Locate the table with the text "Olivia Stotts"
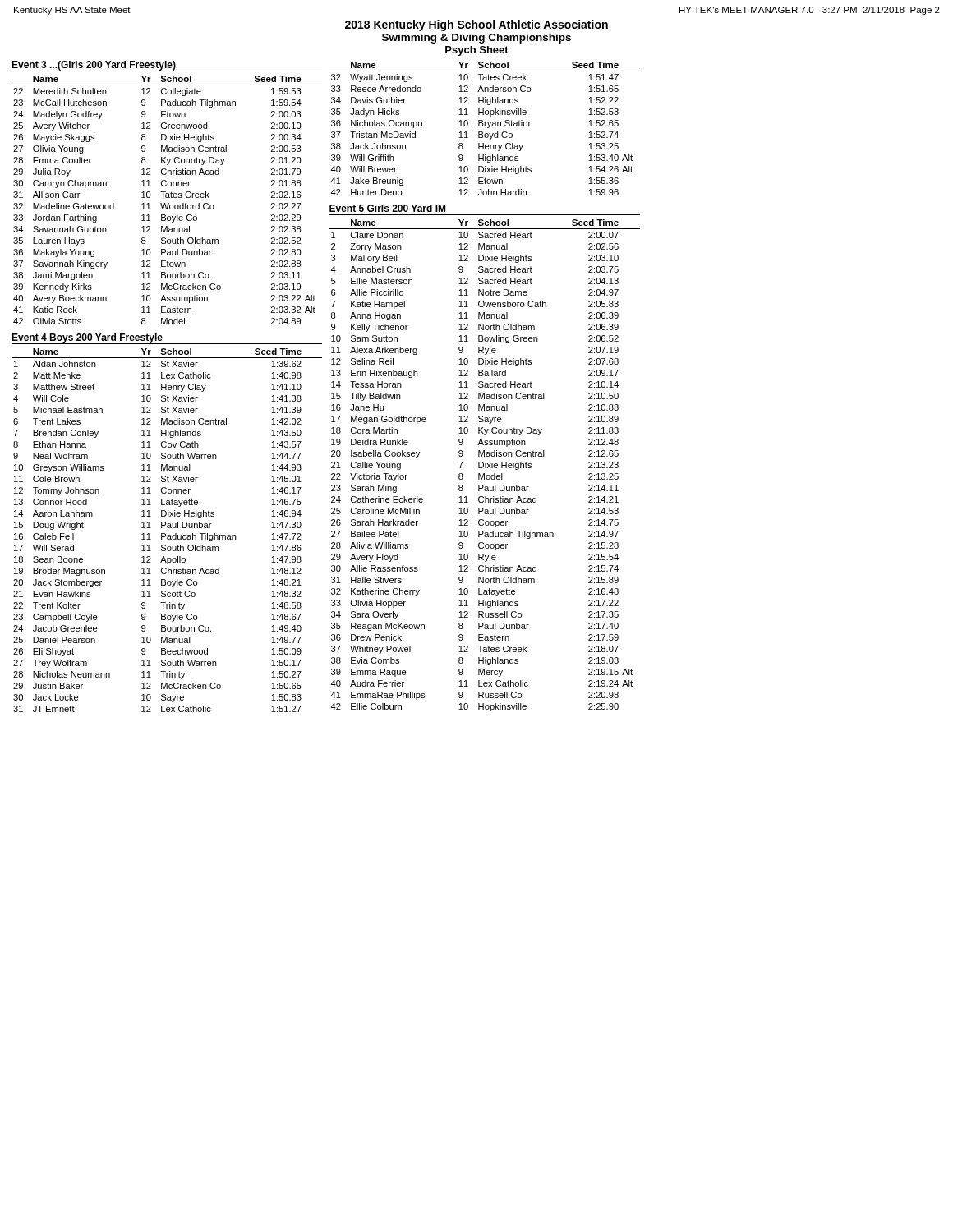This screenshot has height=1232, width=953. tap(167, 200)
